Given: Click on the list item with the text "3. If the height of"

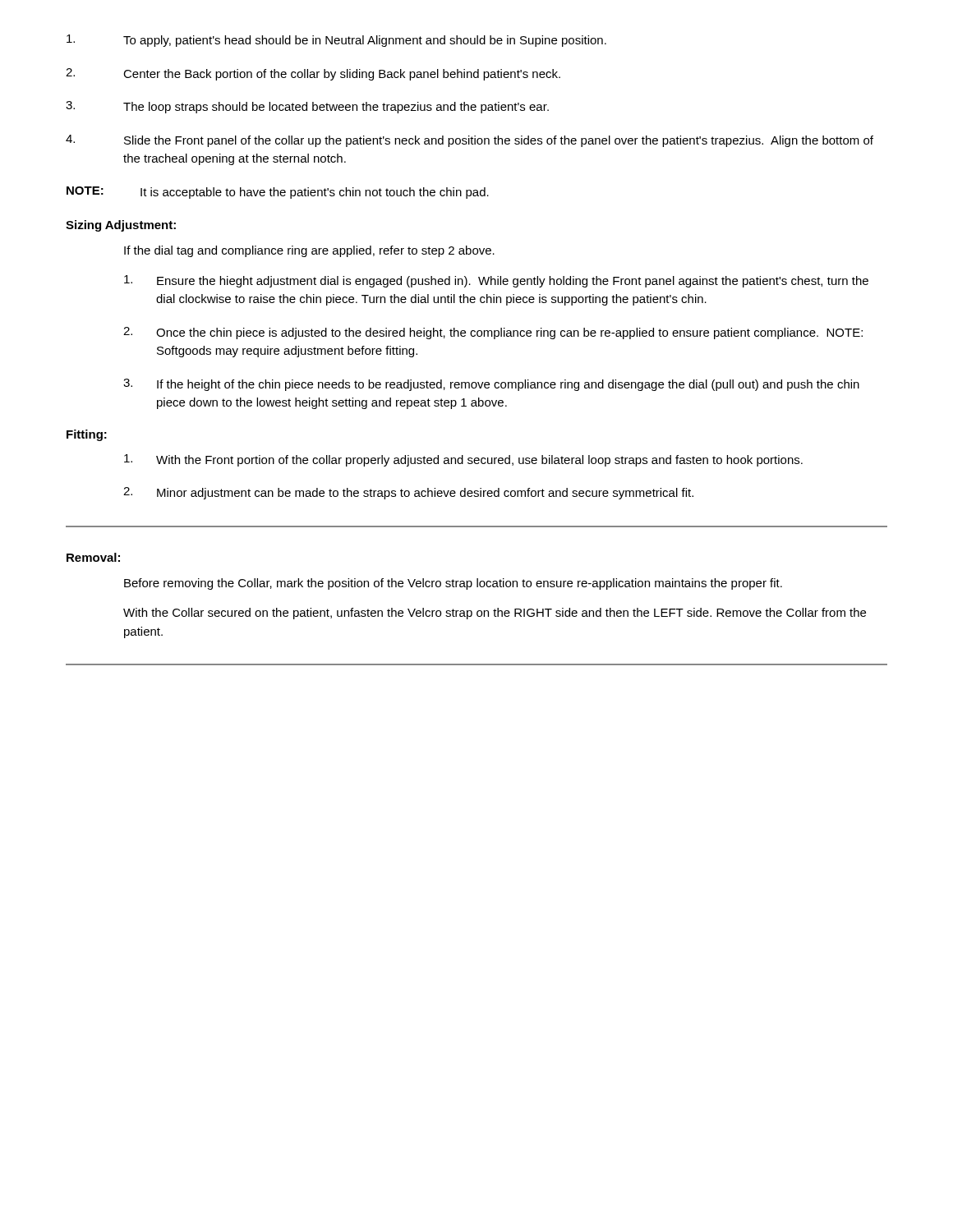Looking at the screenshot, I should click(505, 393).
